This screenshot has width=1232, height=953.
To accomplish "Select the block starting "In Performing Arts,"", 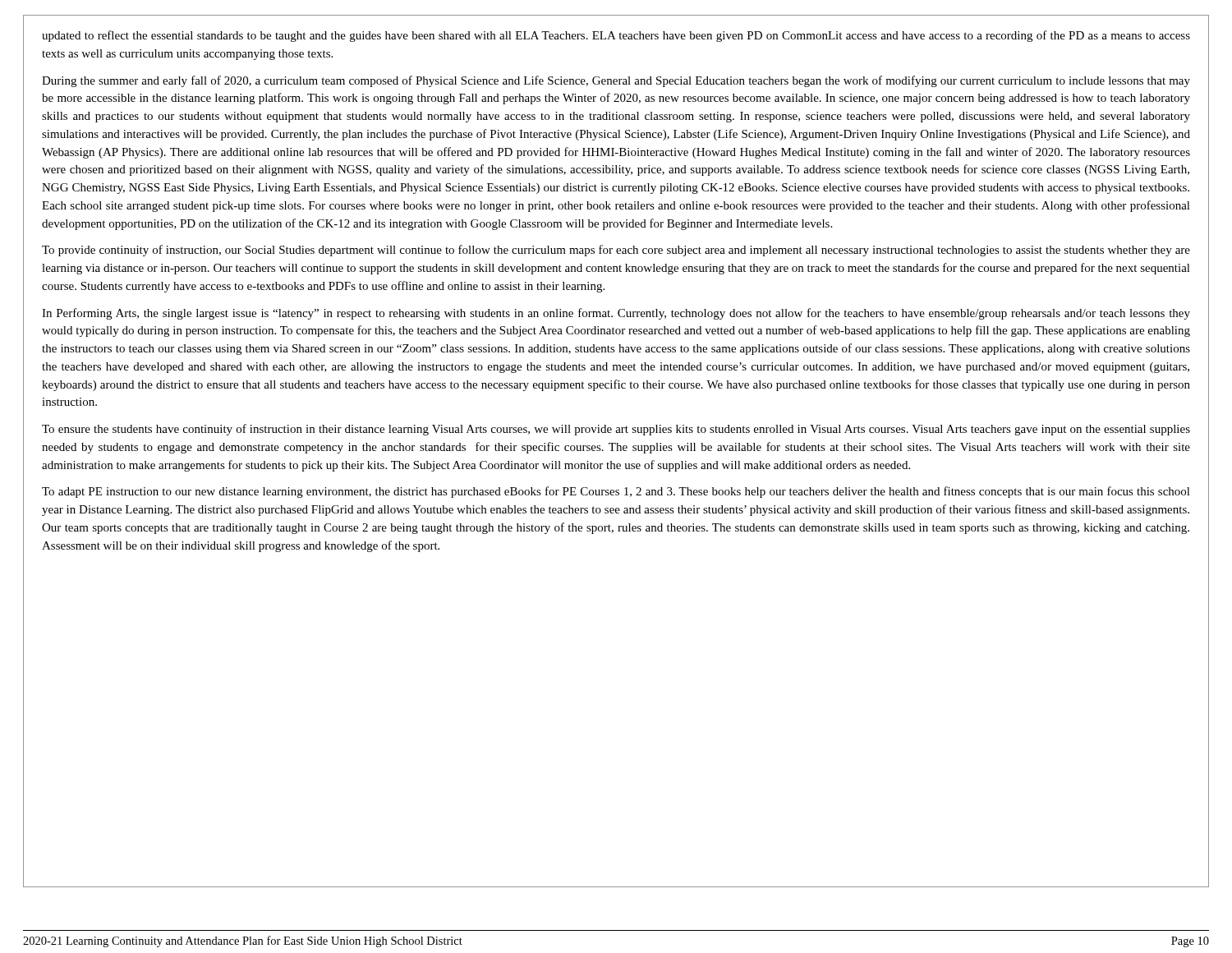I will tap(616, 357).
